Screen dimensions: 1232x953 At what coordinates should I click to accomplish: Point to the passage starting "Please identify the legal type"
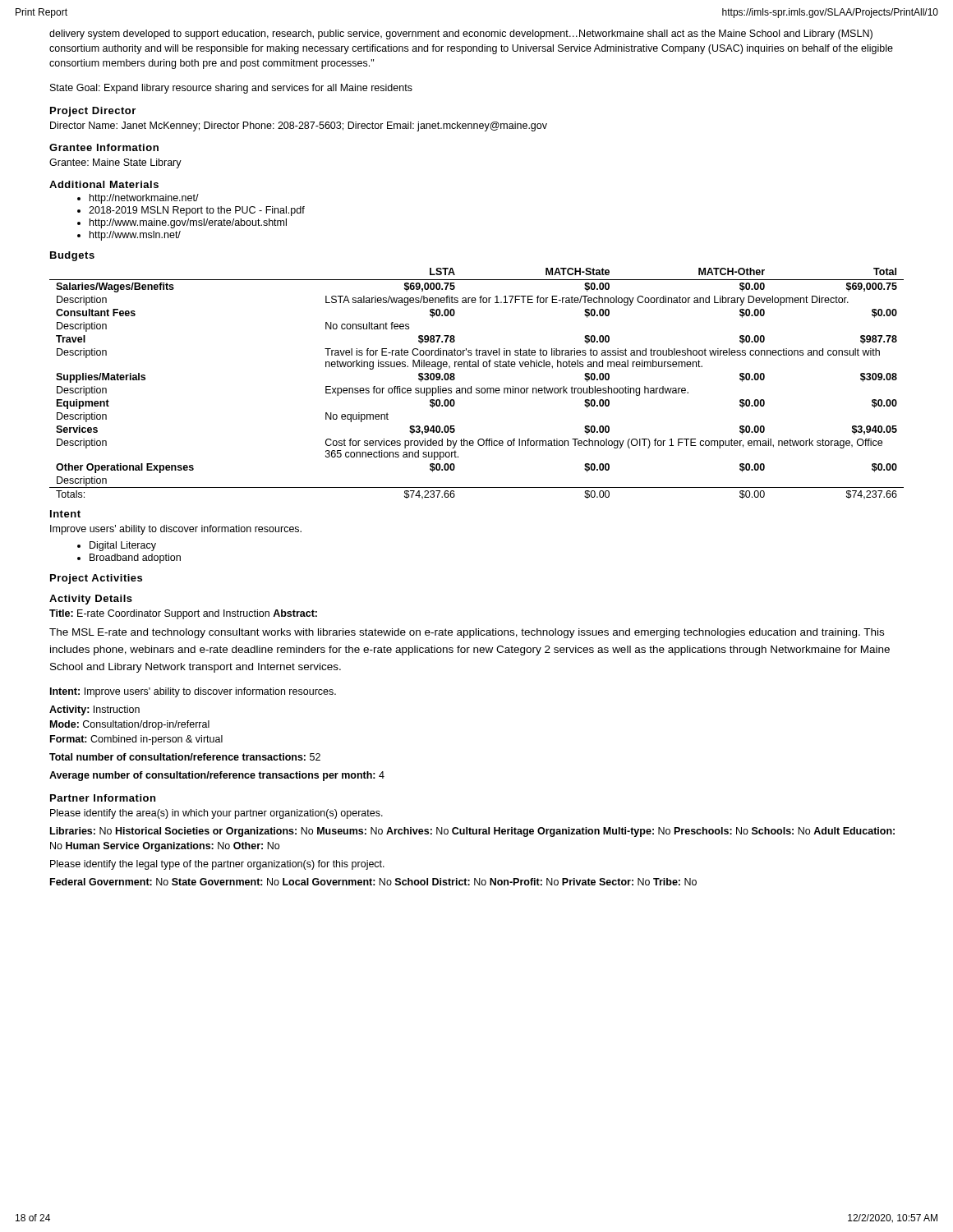(217, 864)
